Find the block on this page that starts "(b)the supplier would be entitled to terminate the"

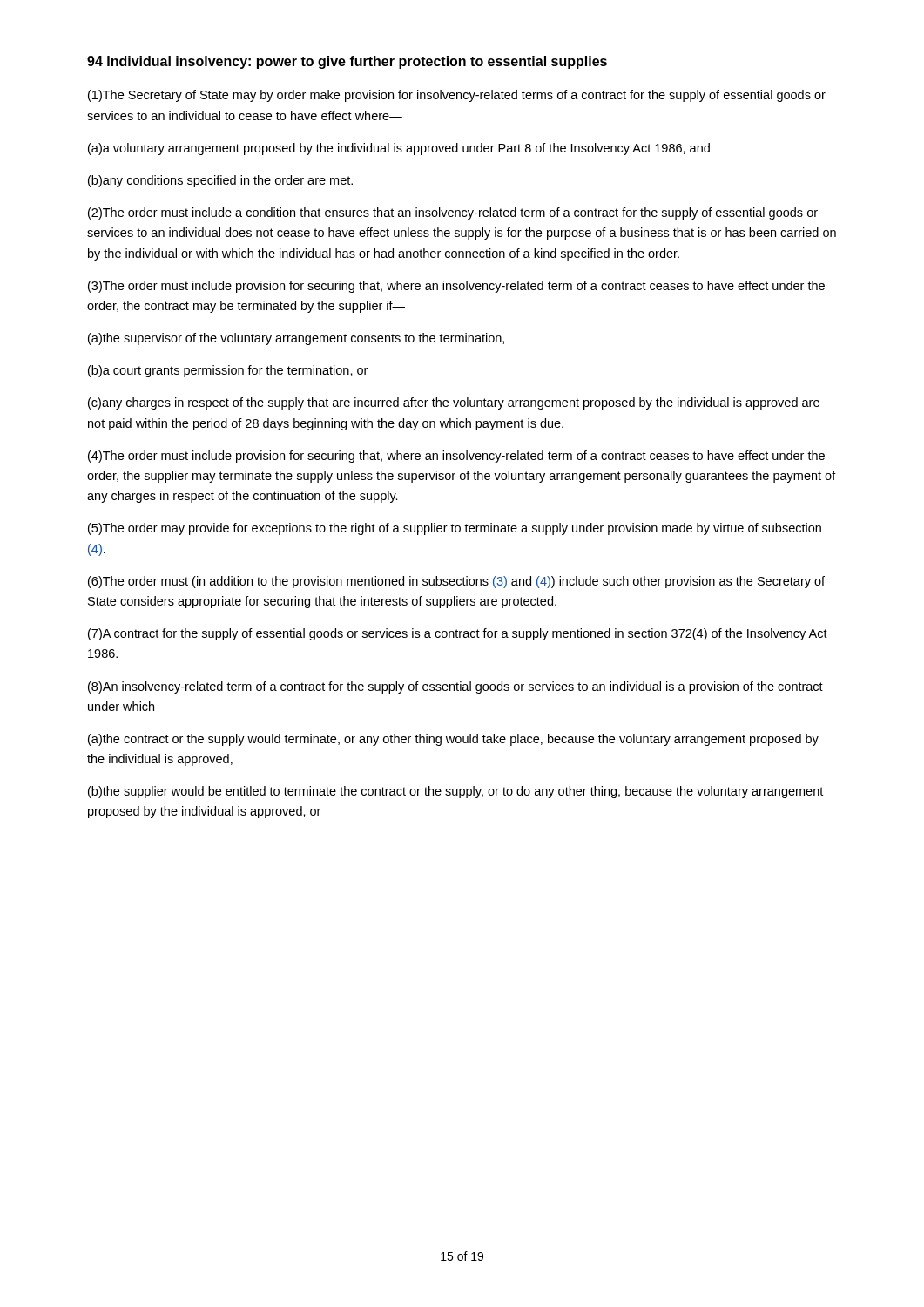[x=455, y=802]
